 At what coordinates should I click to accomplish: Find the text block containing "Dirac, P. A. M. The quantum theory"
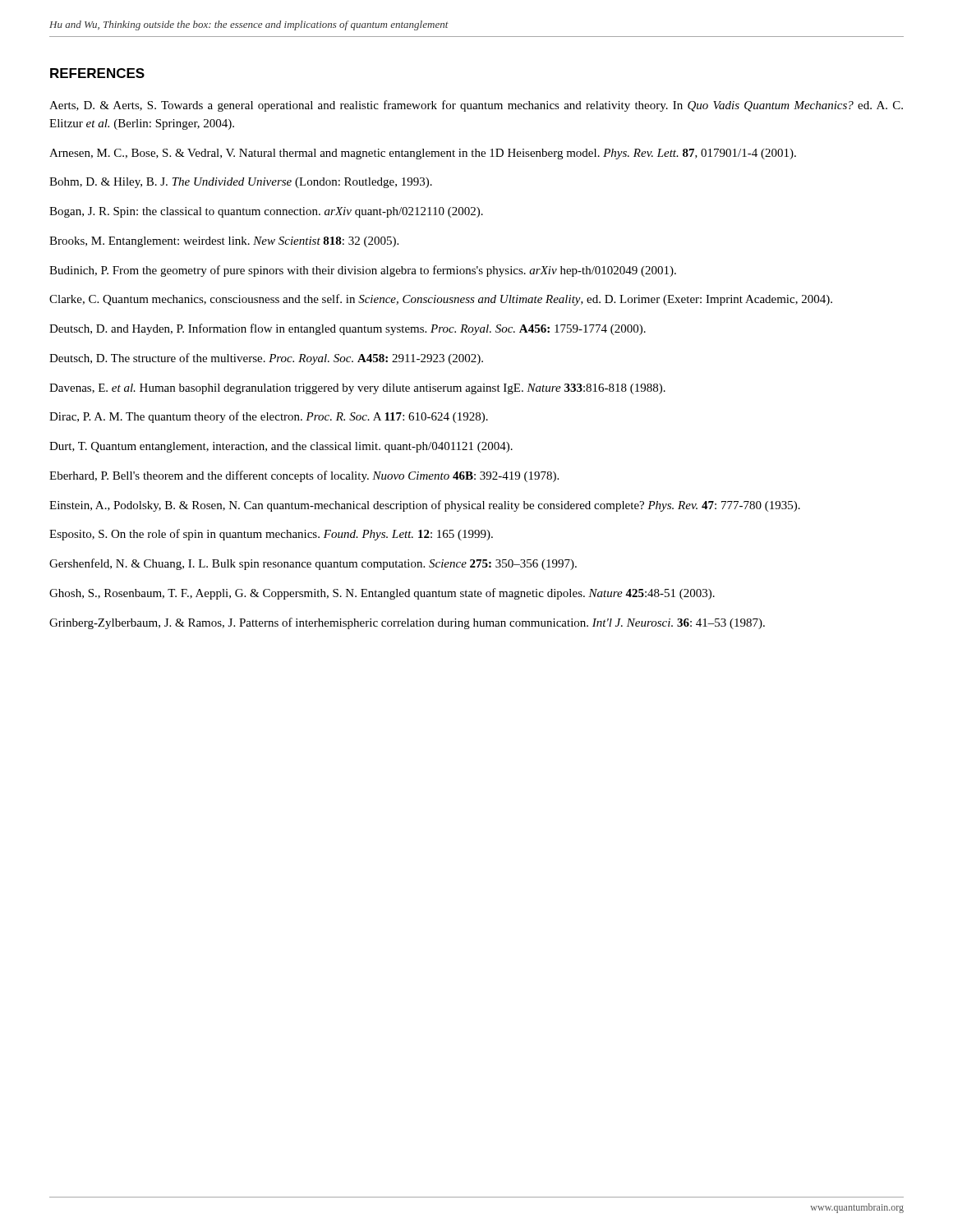[269, 417]
